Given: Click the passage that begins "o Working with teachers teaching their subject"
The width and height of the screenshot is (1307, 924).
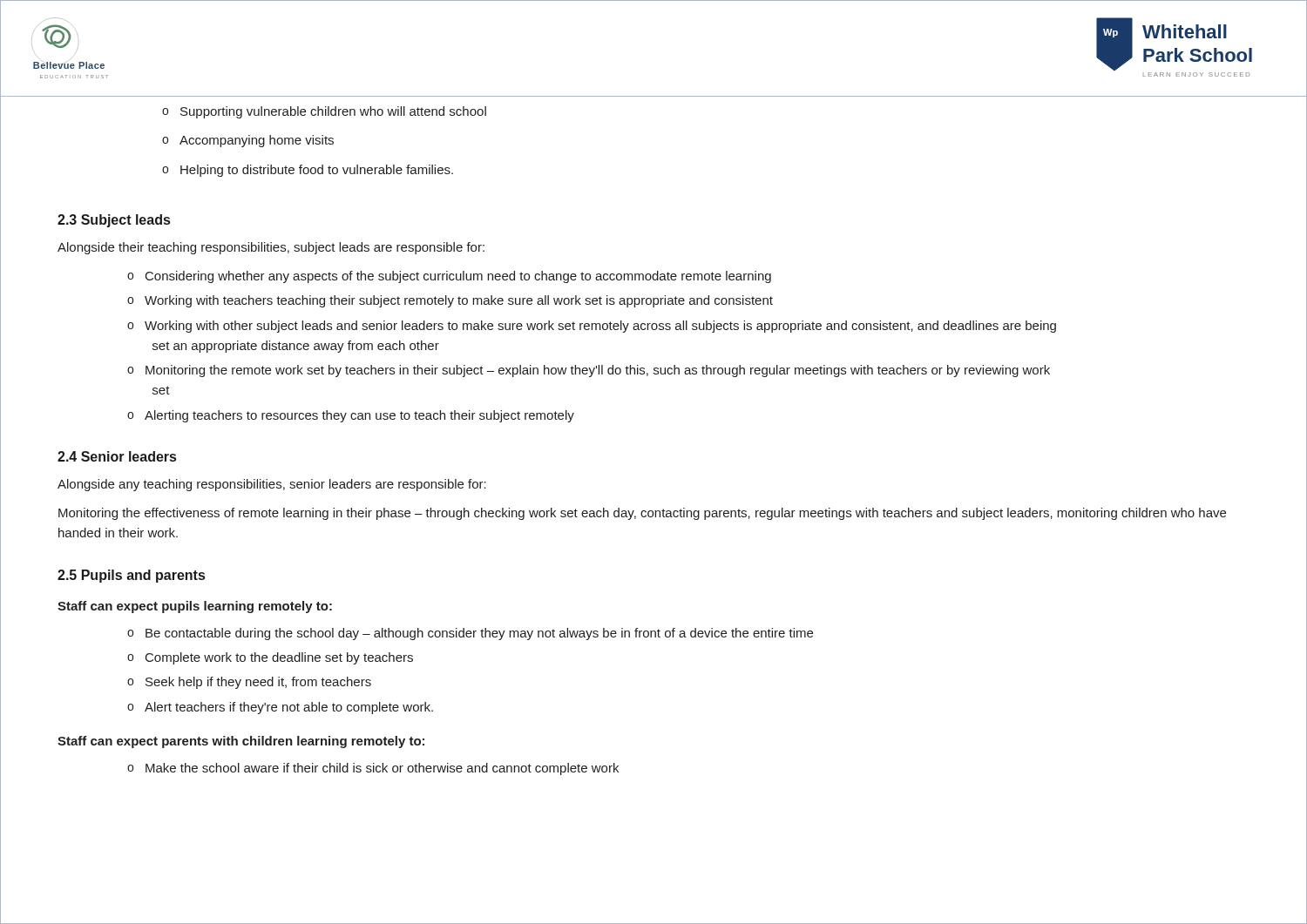Looking at the screenshot, I should pyautogui.click(x=450, y=300).
